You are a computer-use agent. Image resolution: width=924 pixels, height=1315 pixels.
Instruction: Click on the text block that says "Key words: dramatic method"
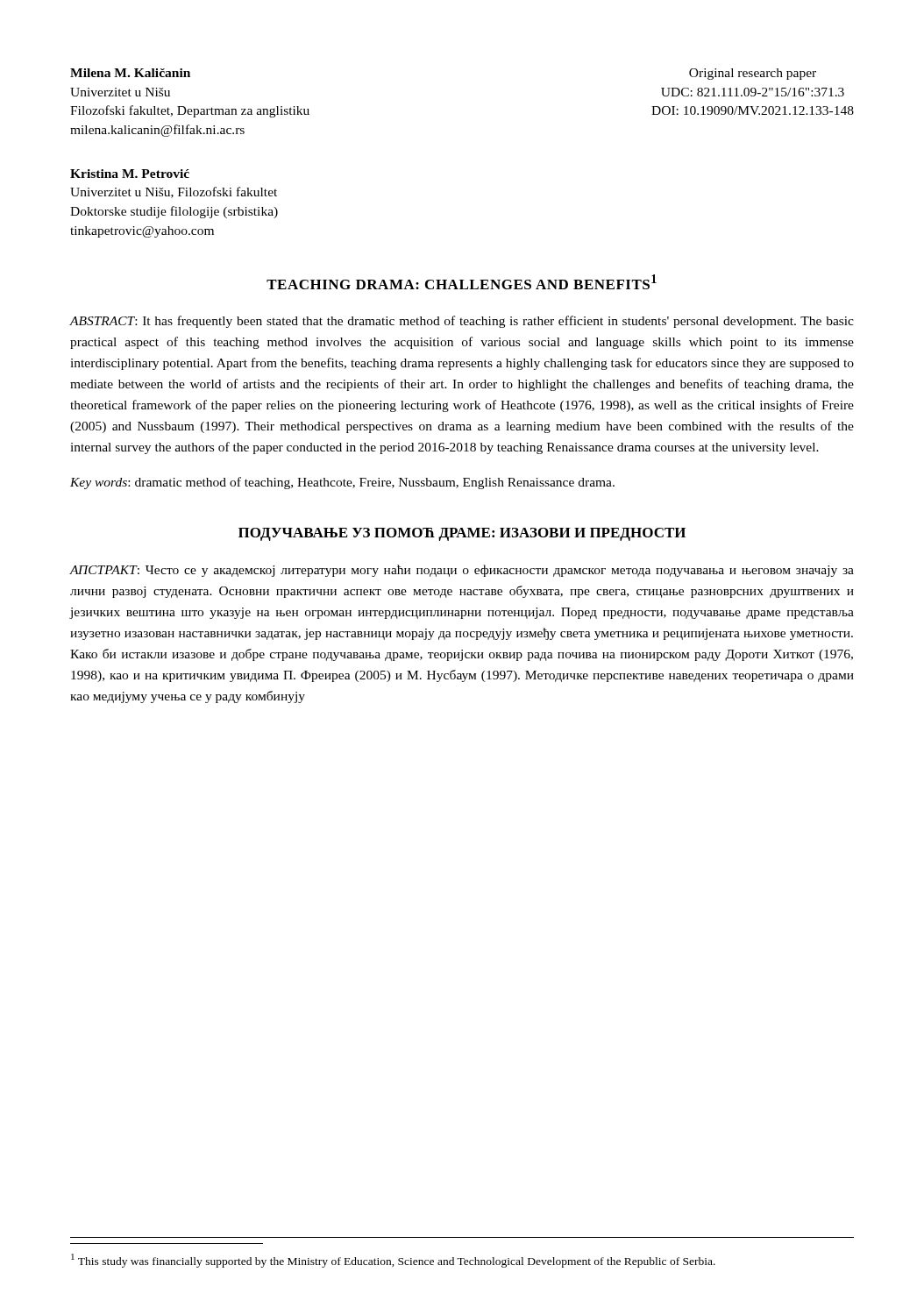coord(343,482)
